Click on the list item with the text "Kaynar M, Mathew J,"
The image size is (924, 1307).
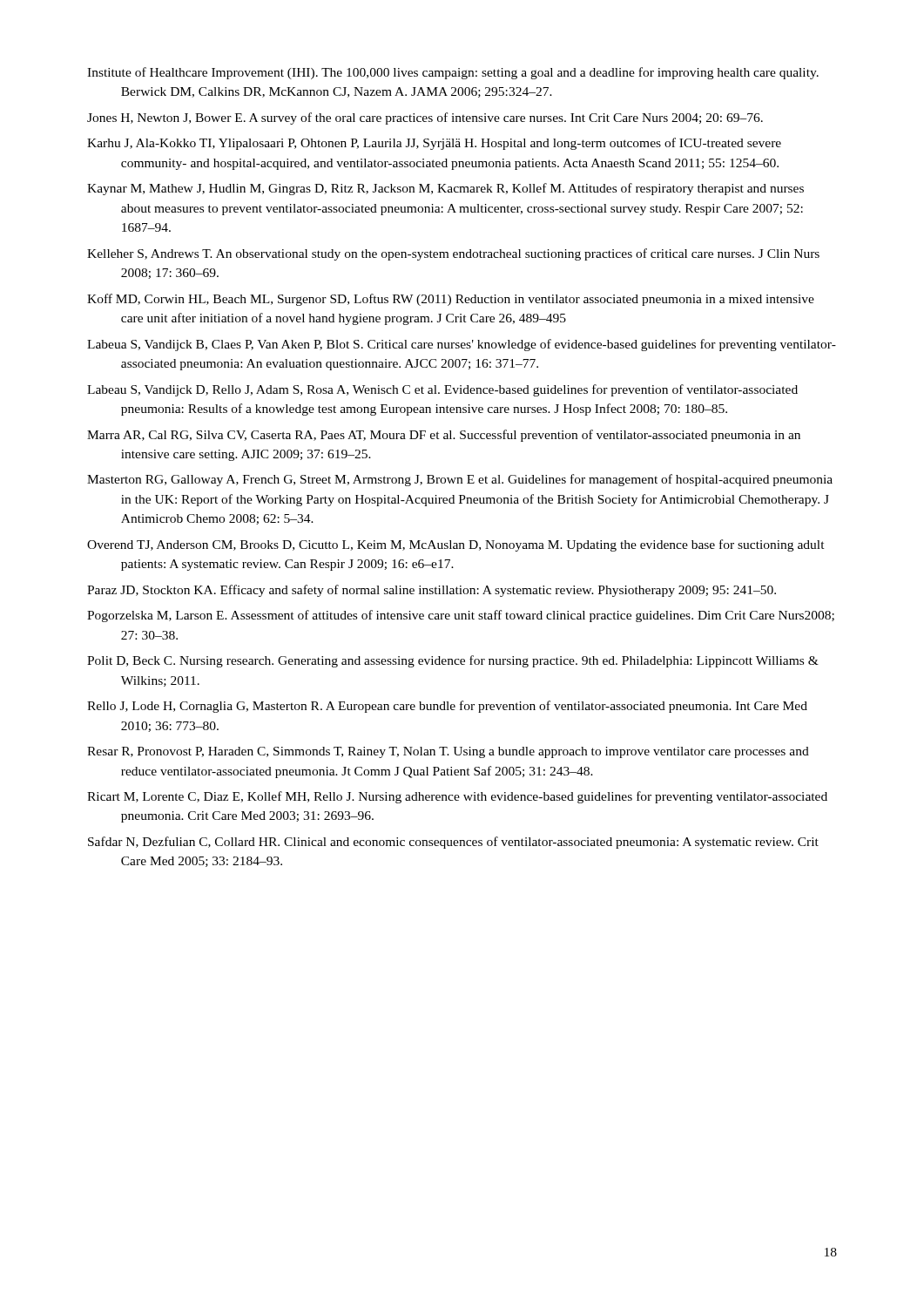point(446,208)
